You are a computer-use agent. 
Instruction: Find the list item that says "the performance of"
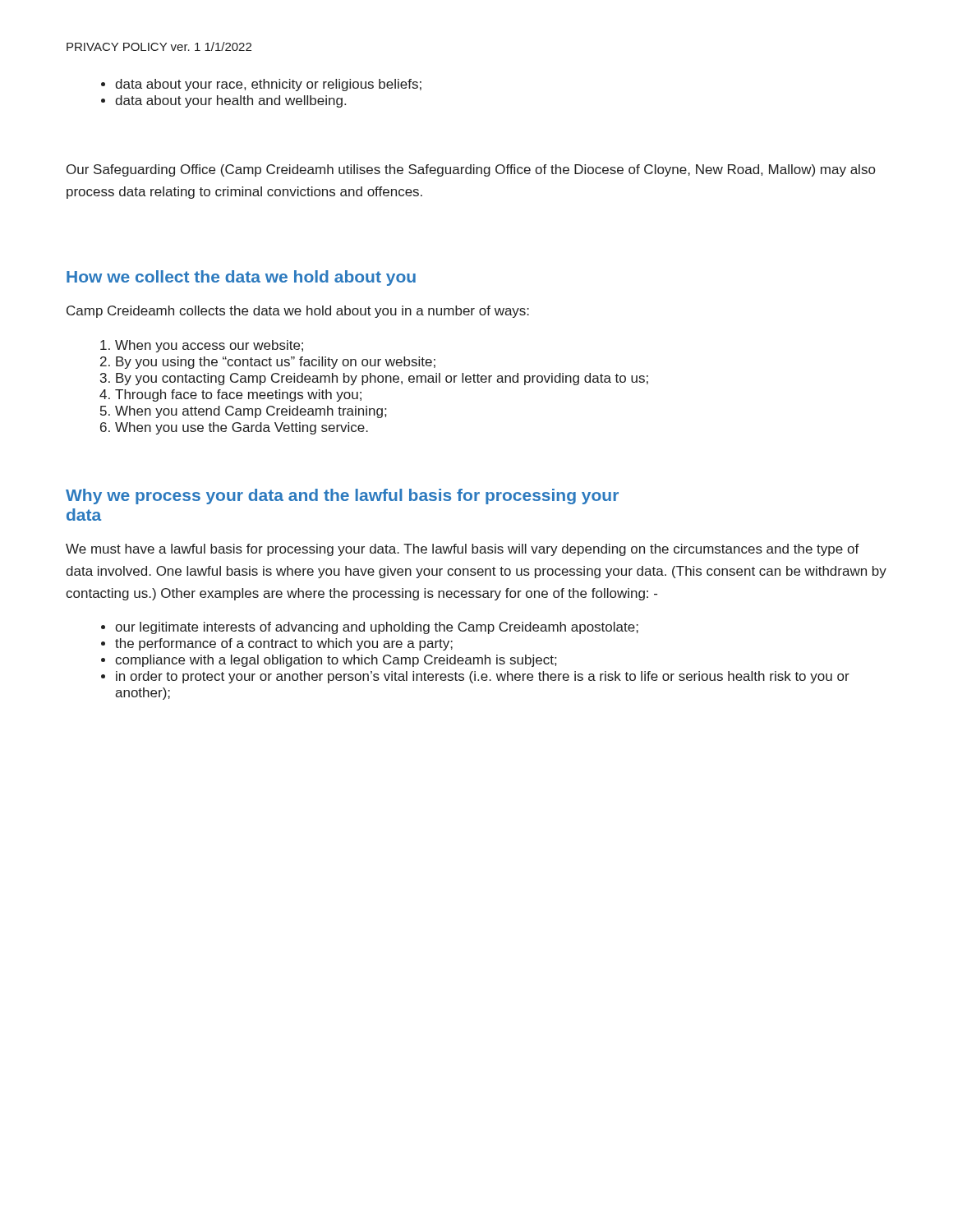tap(284, 644)
